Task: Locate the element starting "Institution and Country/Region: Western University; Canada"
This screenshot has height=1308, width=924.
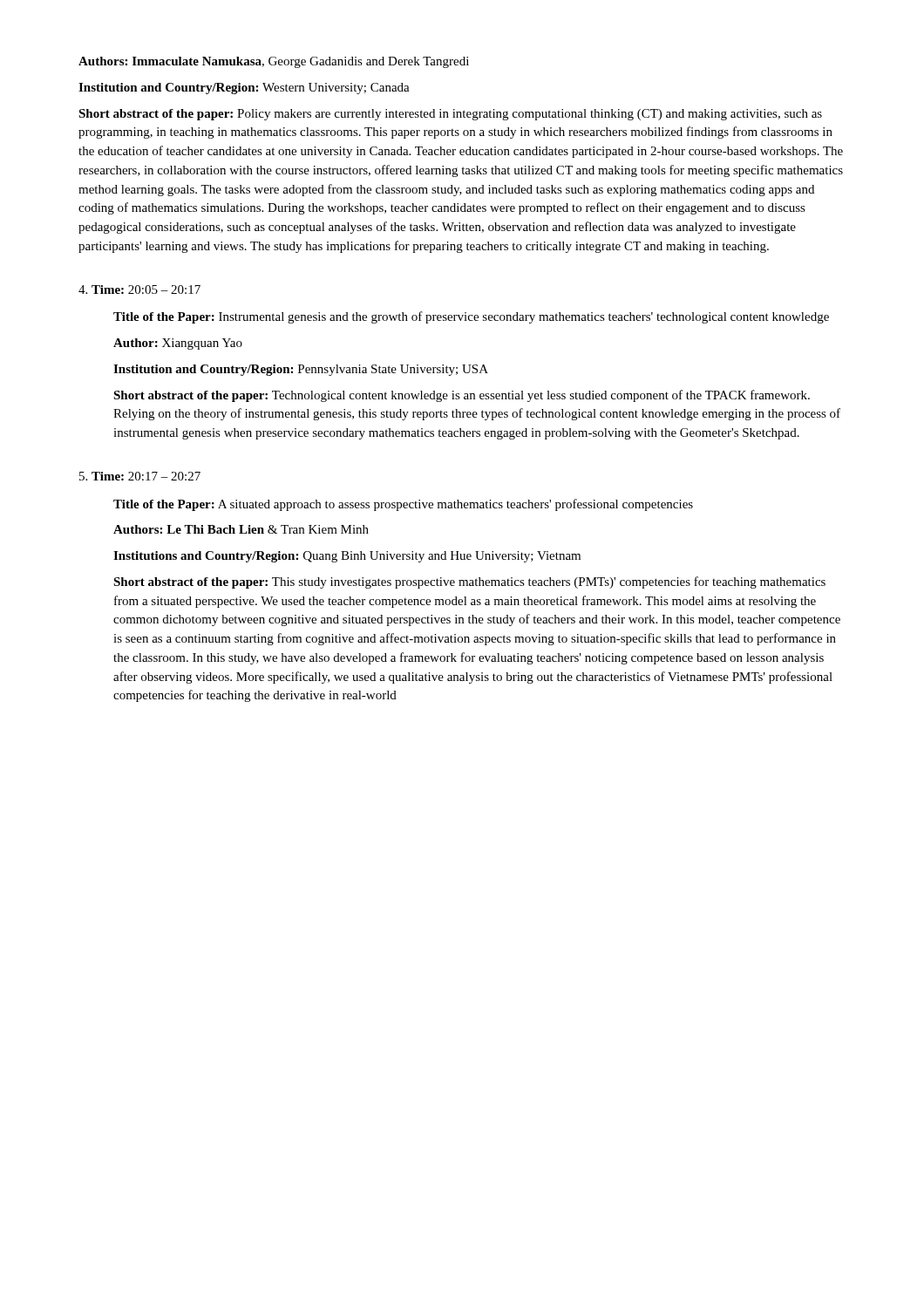Action: click(x=244, y=89)
